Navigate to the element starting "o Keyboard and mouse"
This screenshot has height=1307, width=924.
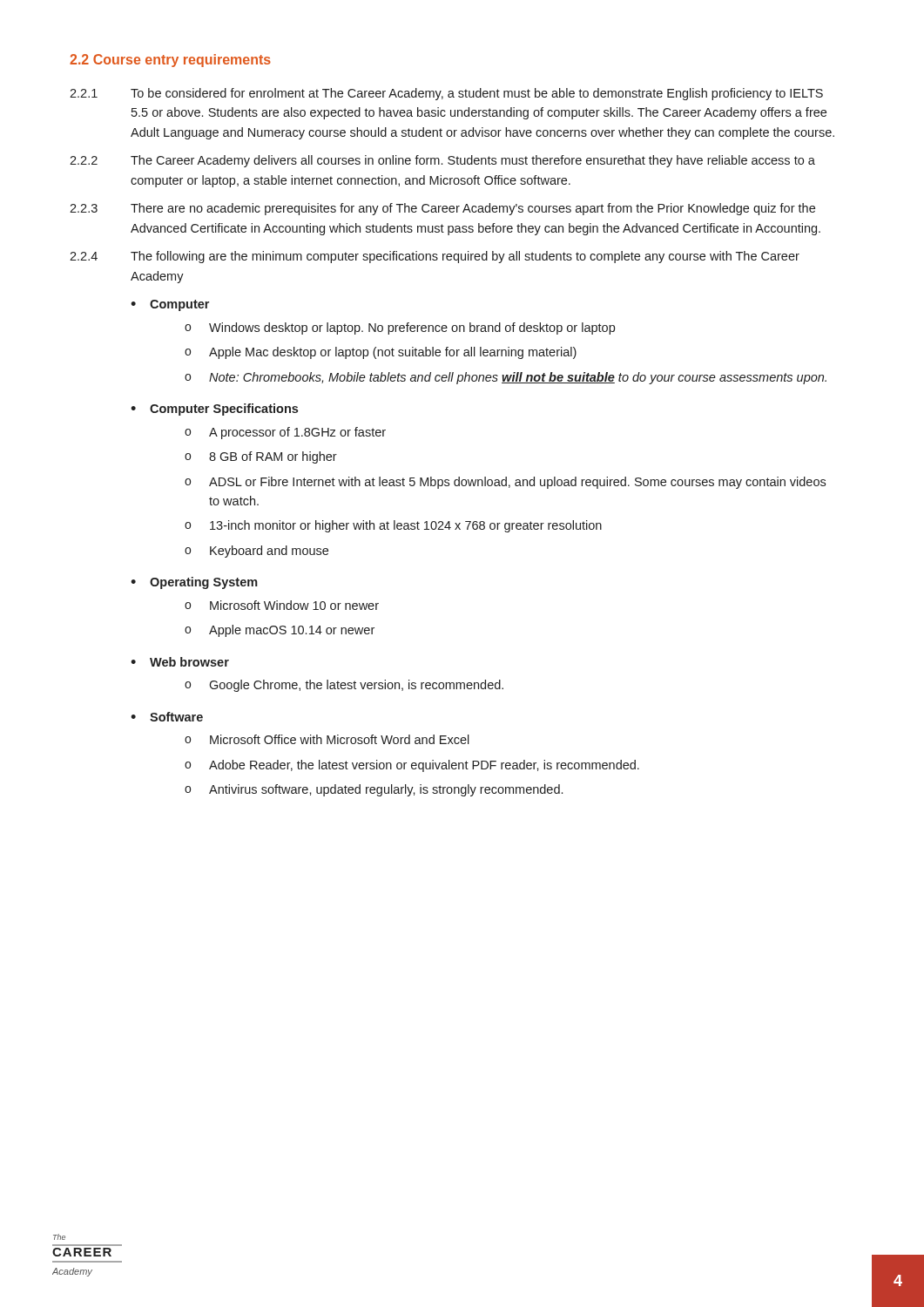coord(256,552)
